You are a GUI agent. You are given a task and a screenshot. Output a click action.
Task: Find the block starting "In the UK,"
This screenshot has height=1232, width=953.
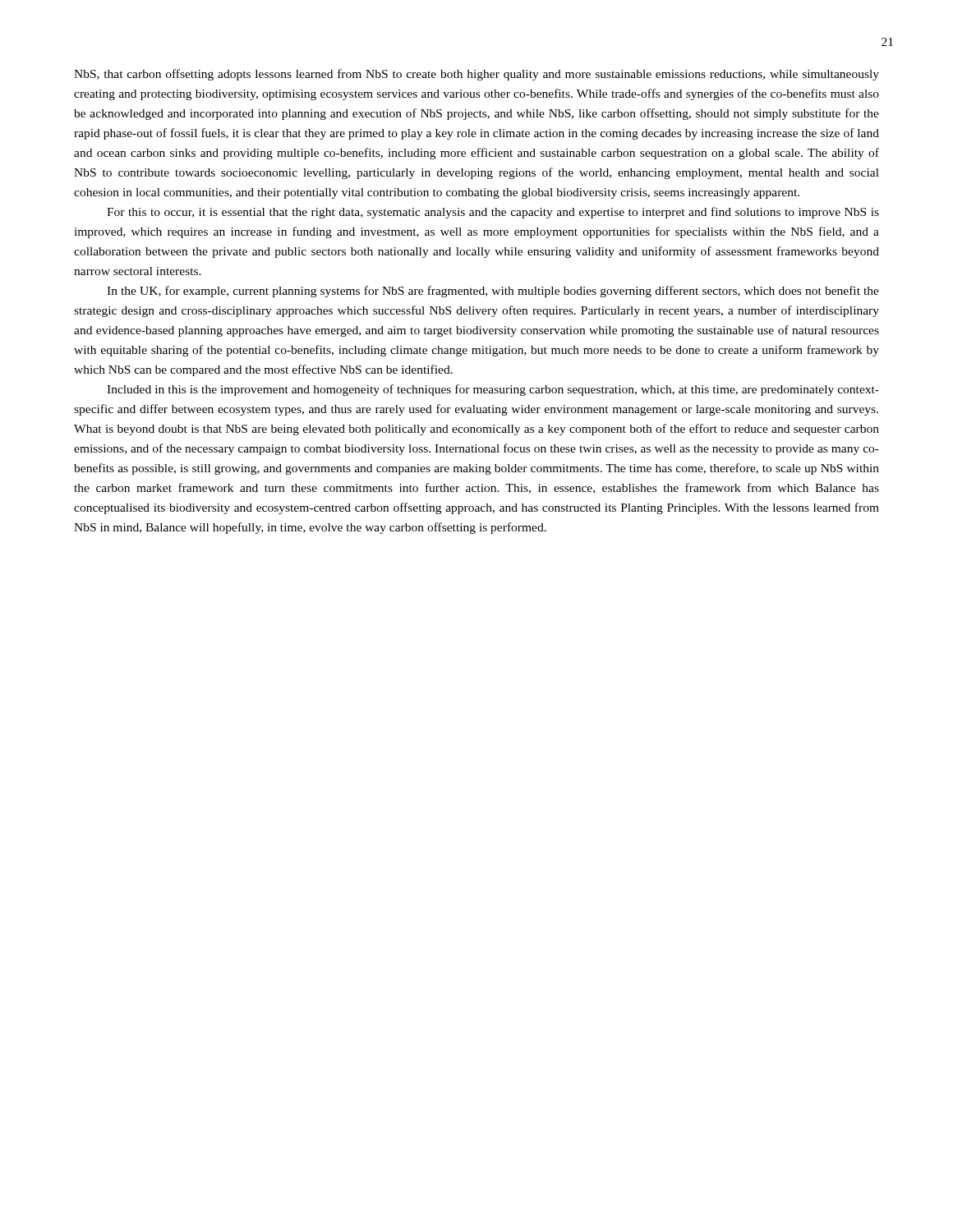point(476,330)
